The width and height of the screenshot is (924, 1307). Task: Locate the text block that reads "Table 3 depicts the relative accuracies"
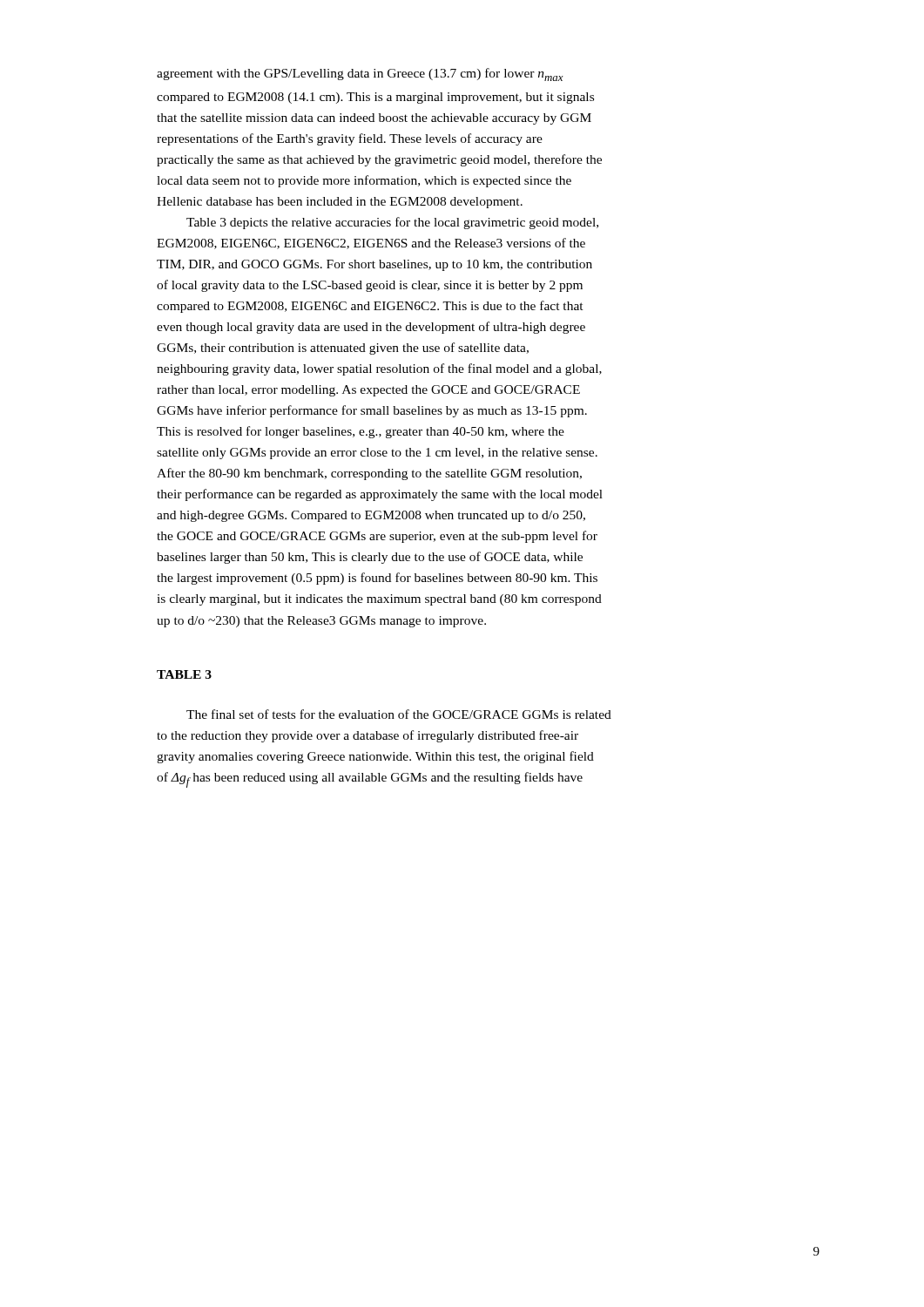pyautogui.click(x=488, y=421)
